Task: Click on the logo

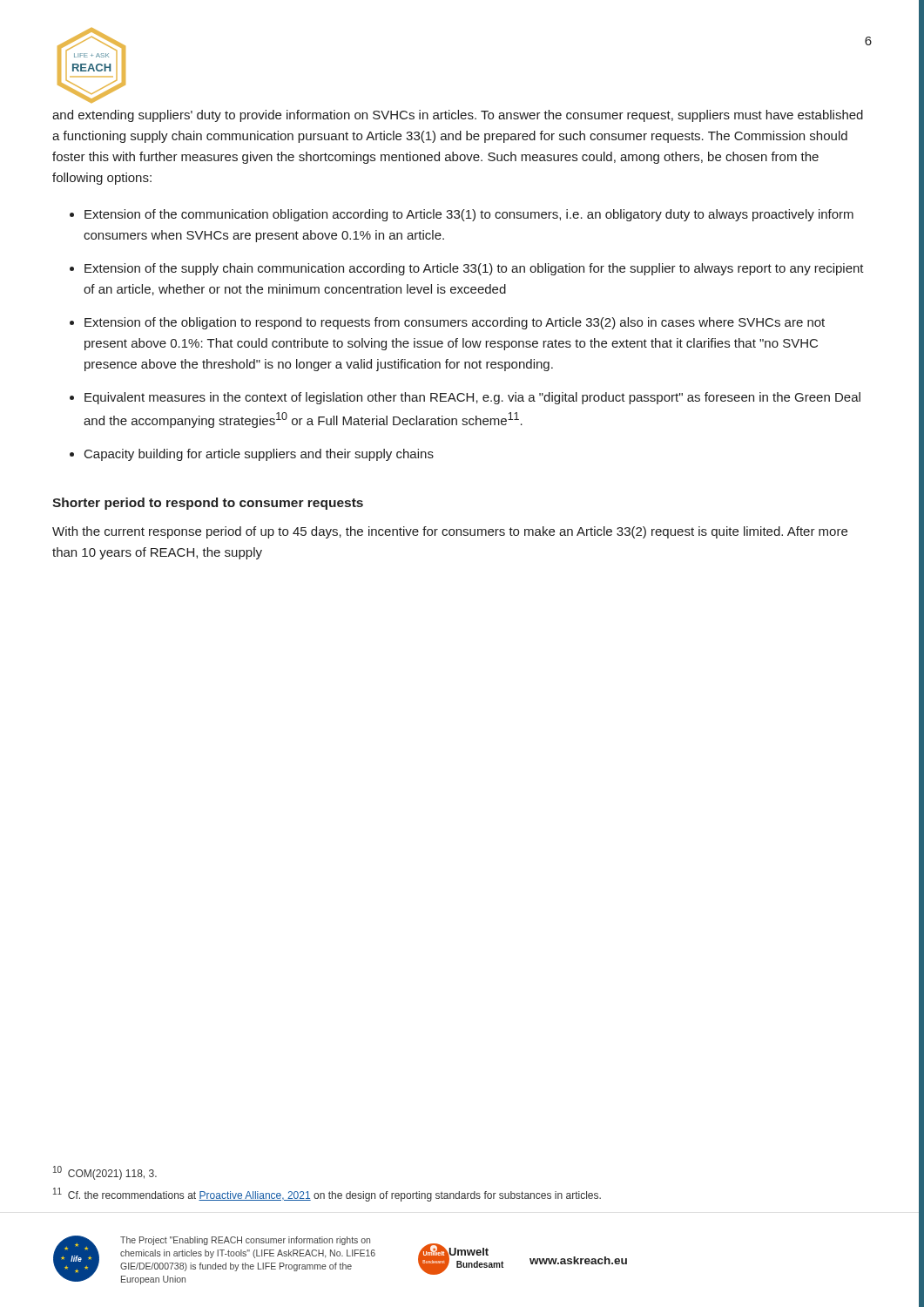Action: pyautogui.click(x=91, y=67)
